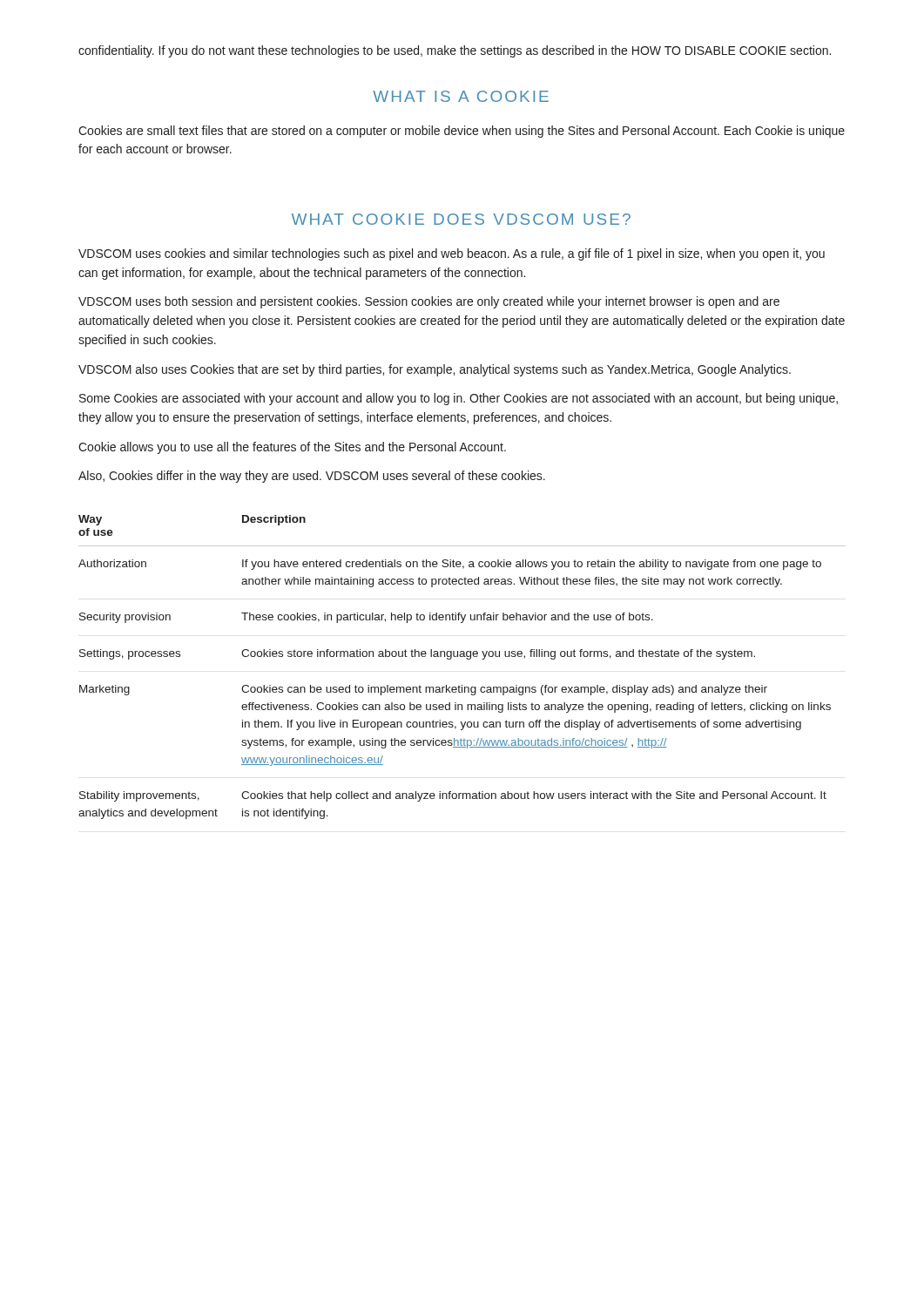Click the passage that begins "Some Cookies are associated with your account"

459,408
